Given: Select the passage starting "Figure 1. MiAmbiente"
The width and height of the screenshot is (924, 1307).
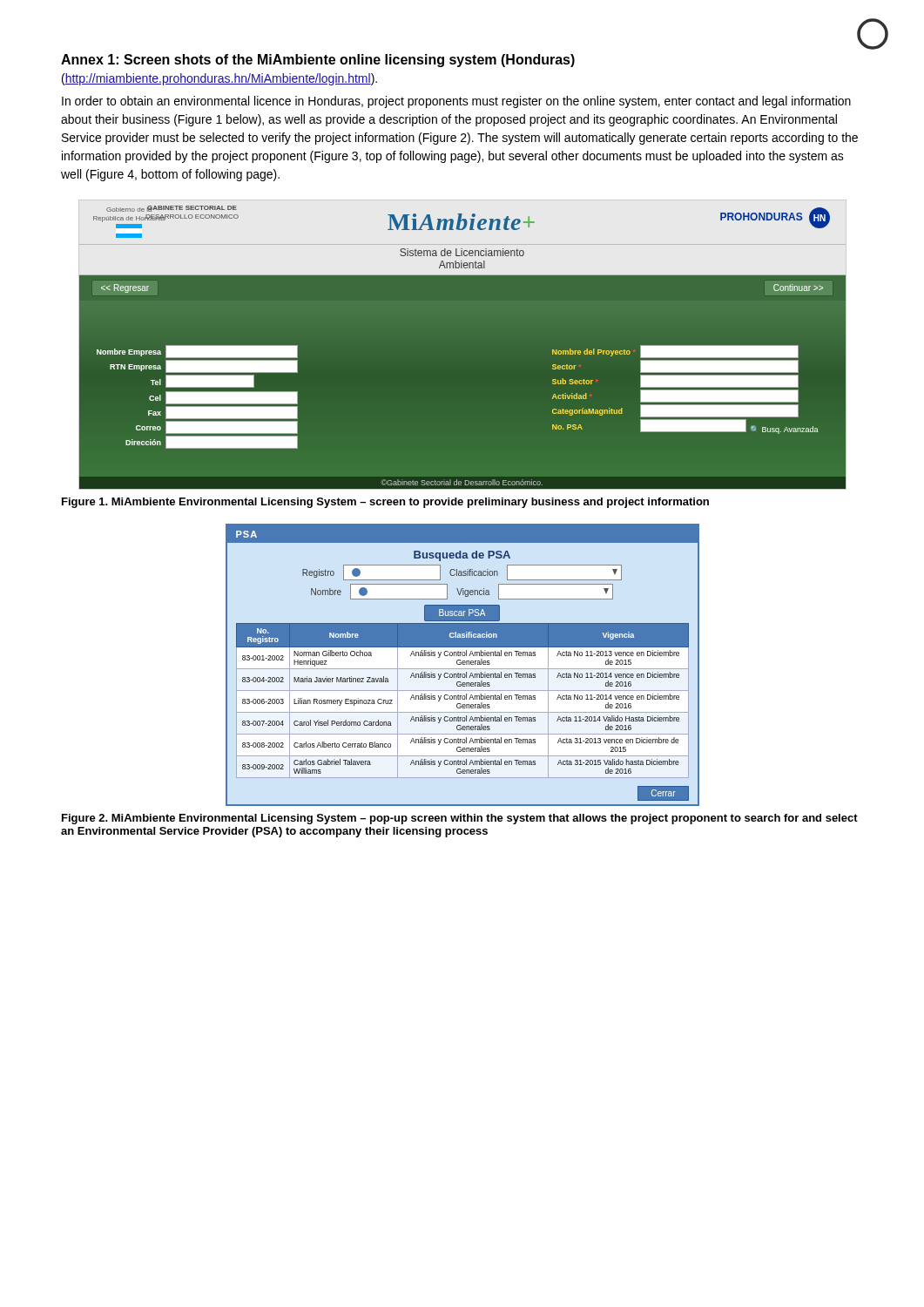Looking at the screenshot, I should pos(385,501).
